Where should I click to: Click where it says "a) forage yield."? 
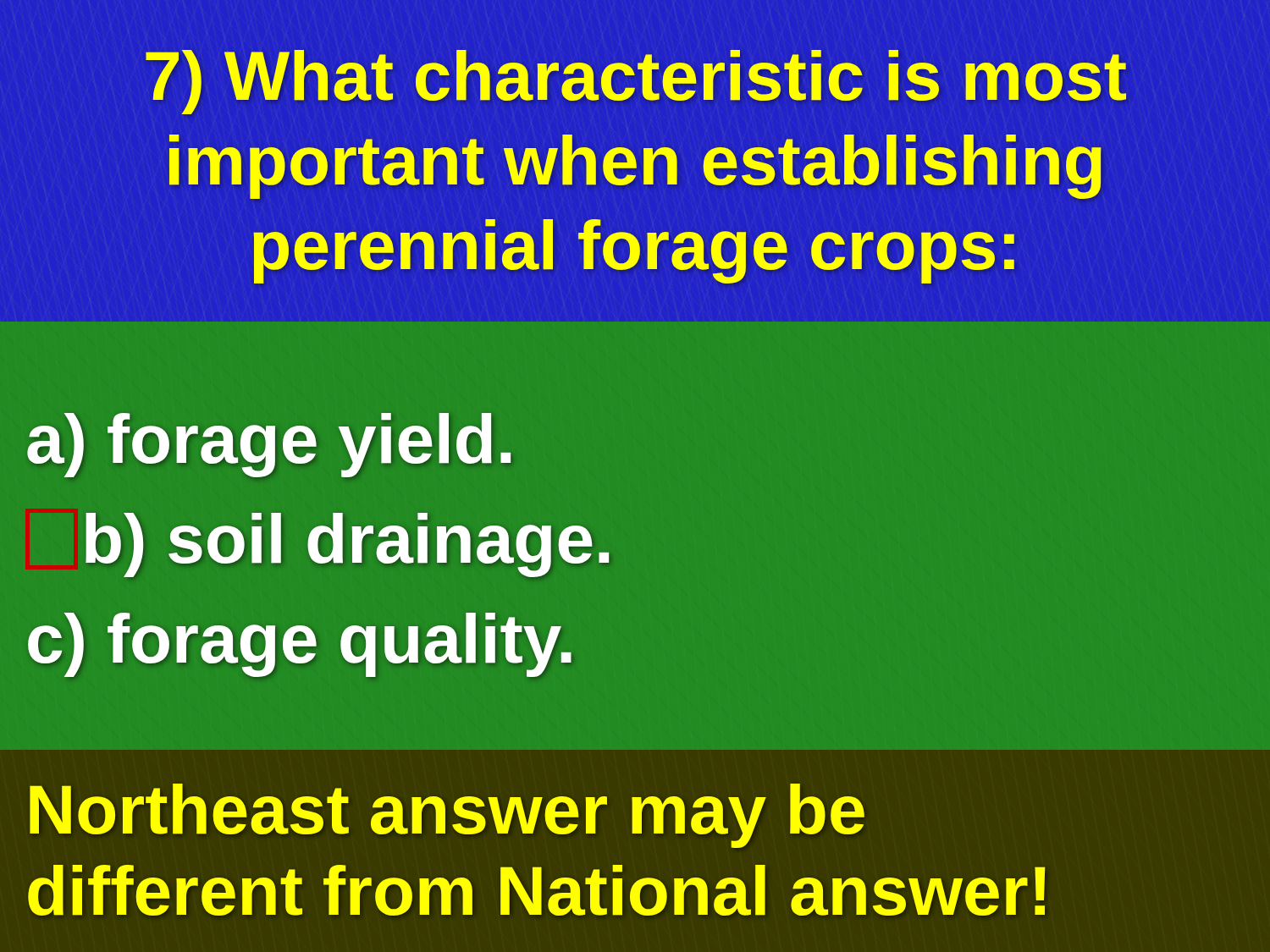[270, 439]
